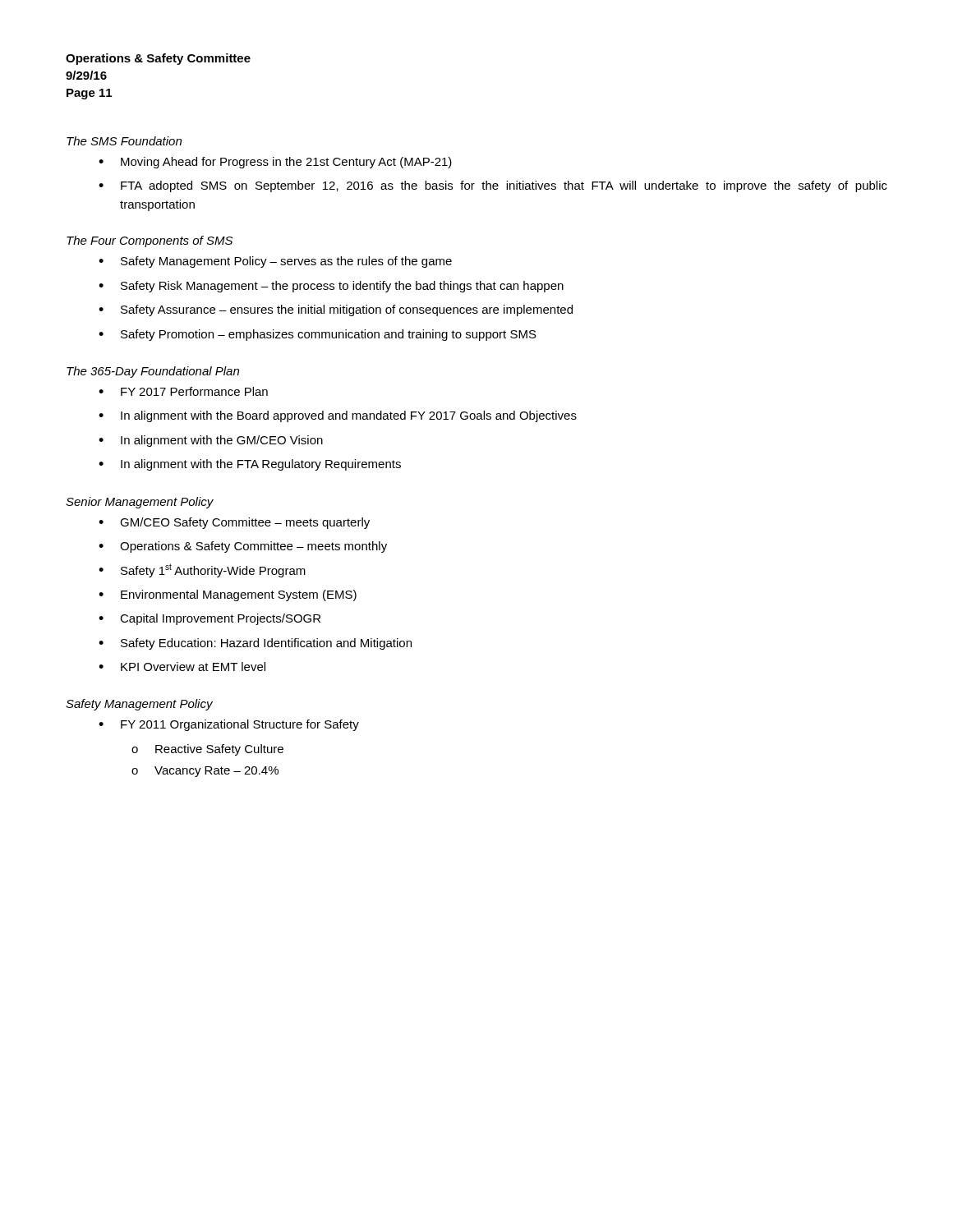Screen dimensions: 1232x953
Task: Select the text starting "• Capital Improvement Projects/SOGR"
Action: point(209,619)
